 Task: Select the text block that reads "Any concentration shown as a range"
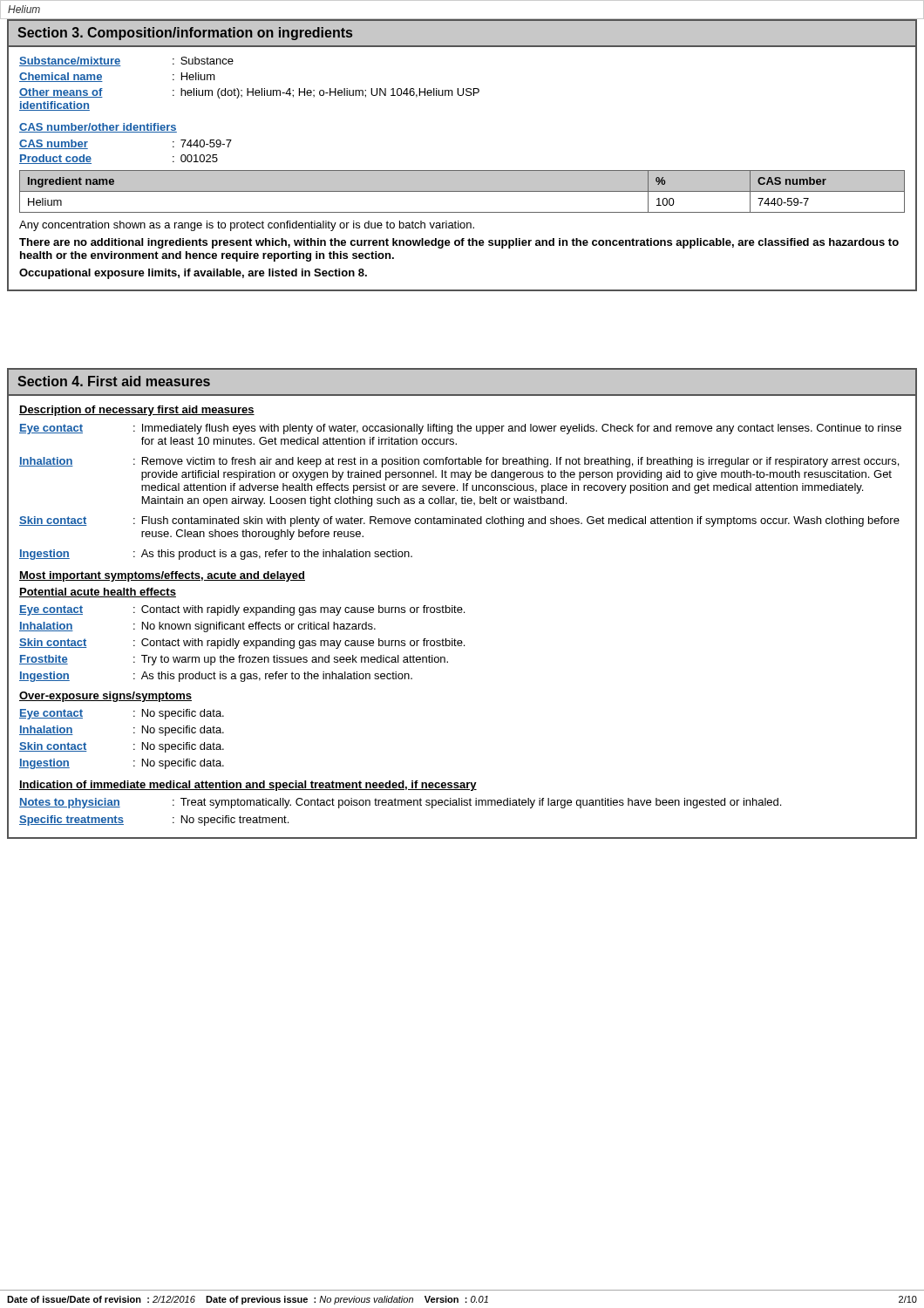(x=247, y=225)
